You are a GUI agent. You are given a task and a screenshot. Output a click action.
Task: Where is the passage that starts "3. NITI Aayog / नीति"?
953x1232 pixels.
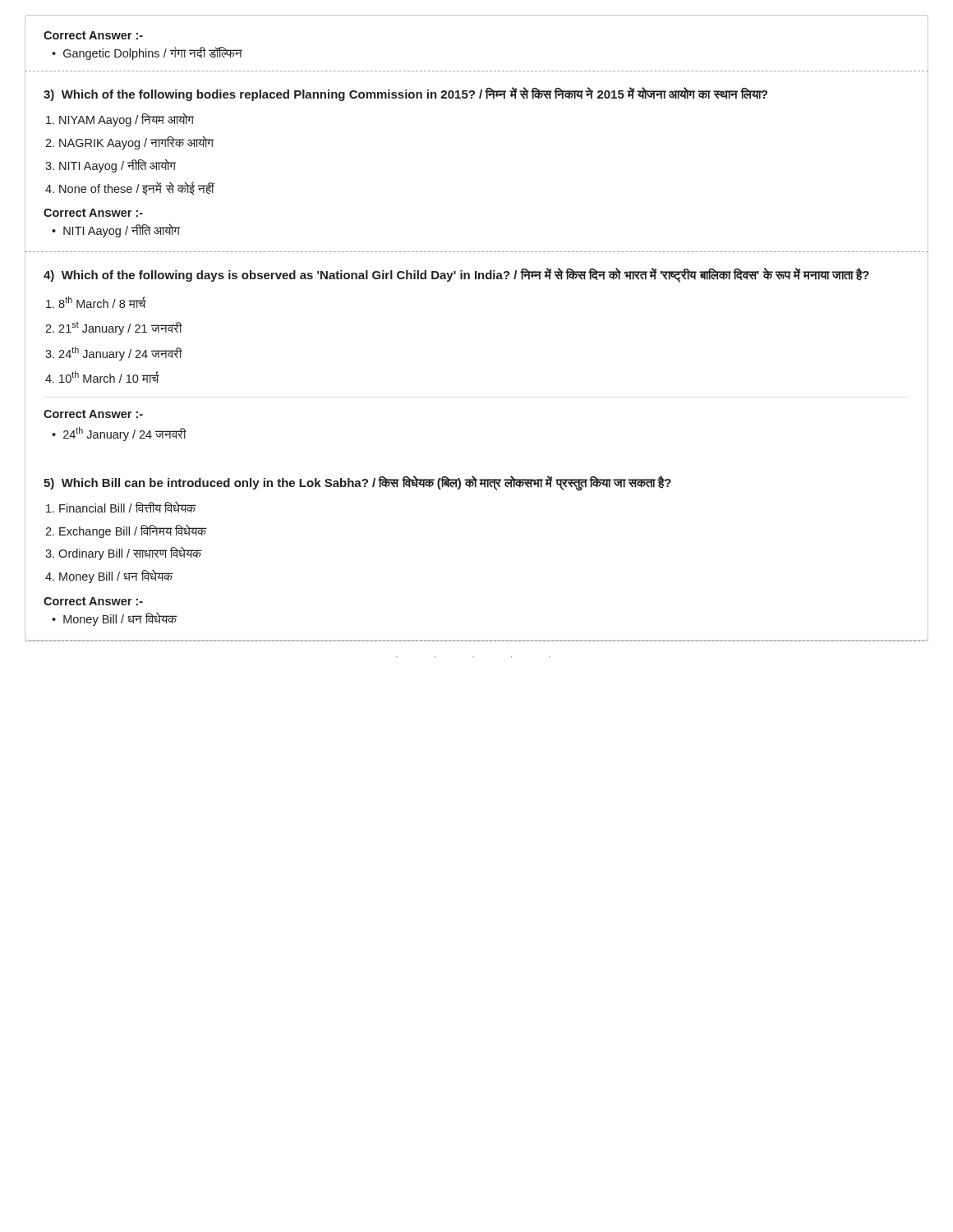pyautogui.click(x=111, y=166)
